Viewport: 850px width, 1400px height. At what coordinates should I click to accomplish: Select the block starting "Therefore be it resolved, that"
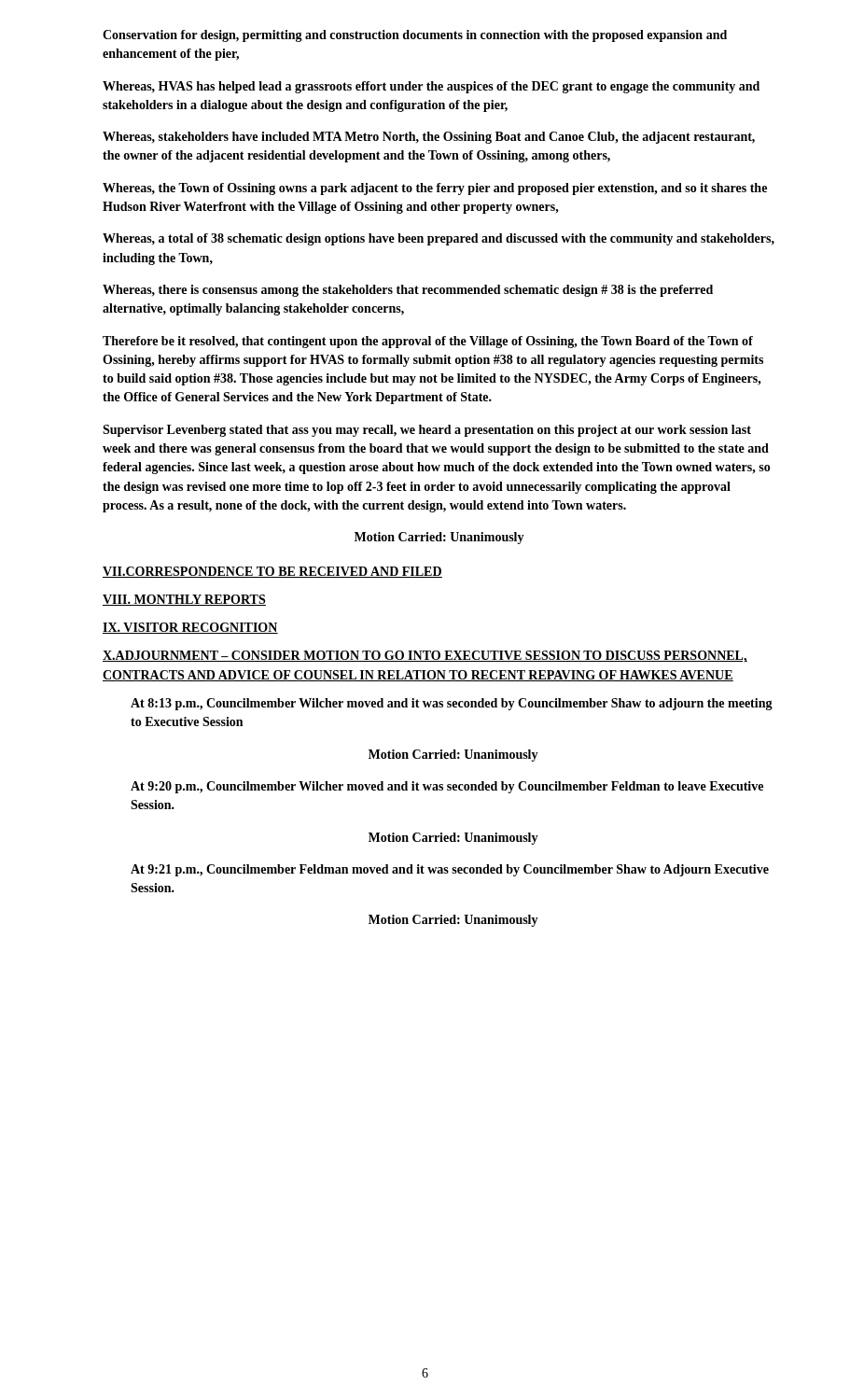click(x=433, y=369)
